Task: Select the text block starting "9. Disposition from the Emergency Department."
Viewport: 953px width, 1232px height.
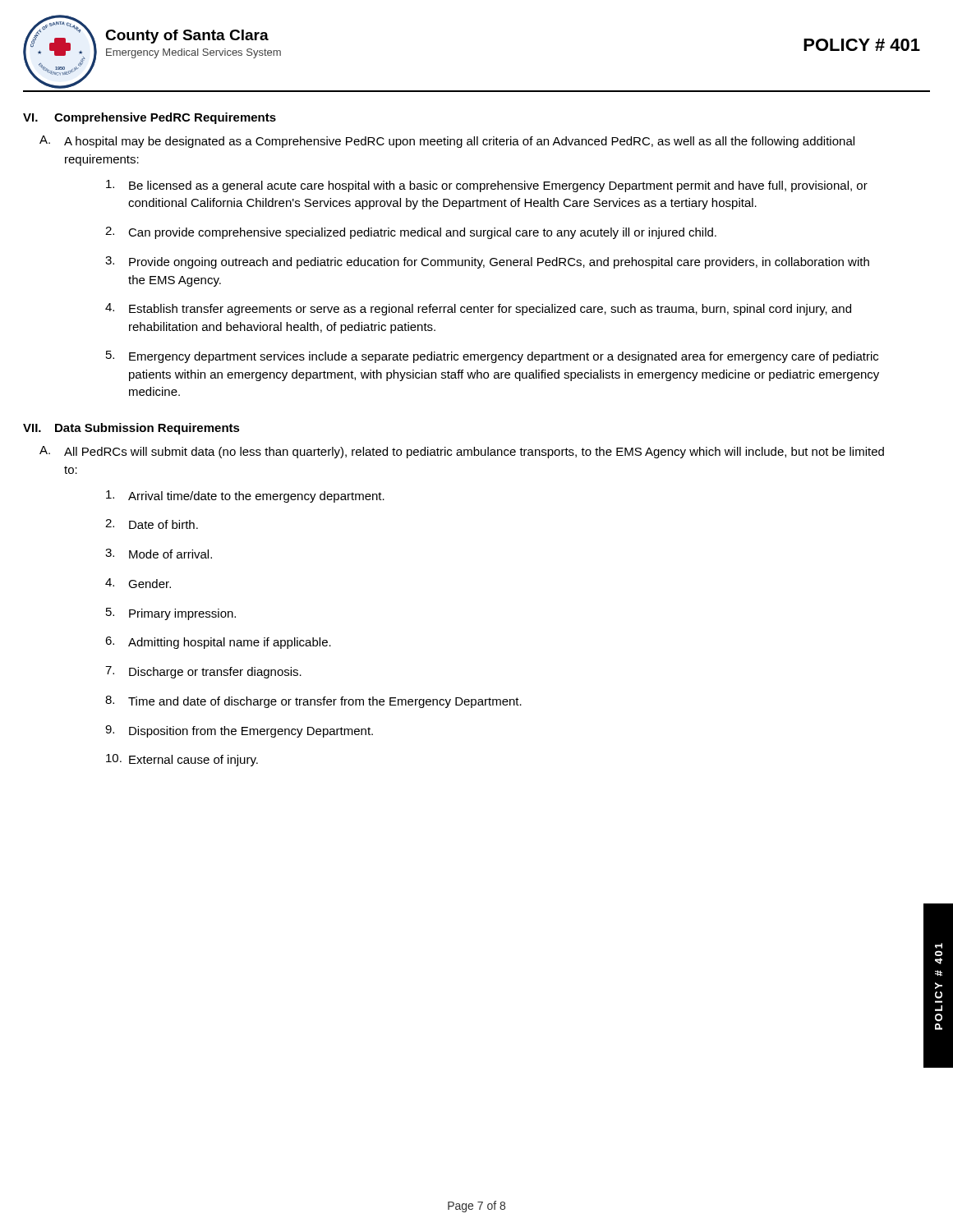Action: [239, 731]
